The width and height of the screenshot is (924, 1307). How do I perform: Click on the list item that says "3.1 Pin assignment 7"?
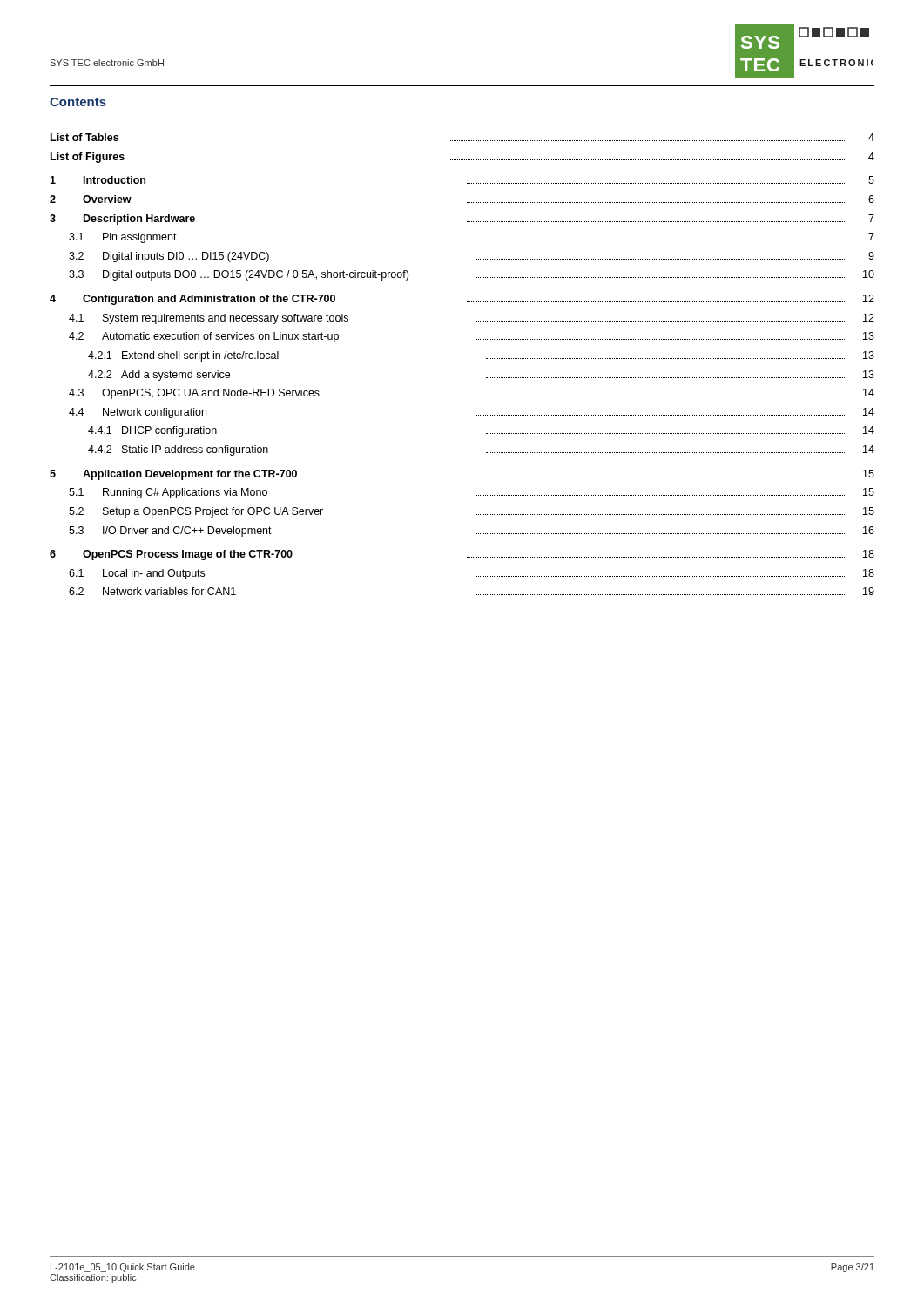(x=139, y=237)
